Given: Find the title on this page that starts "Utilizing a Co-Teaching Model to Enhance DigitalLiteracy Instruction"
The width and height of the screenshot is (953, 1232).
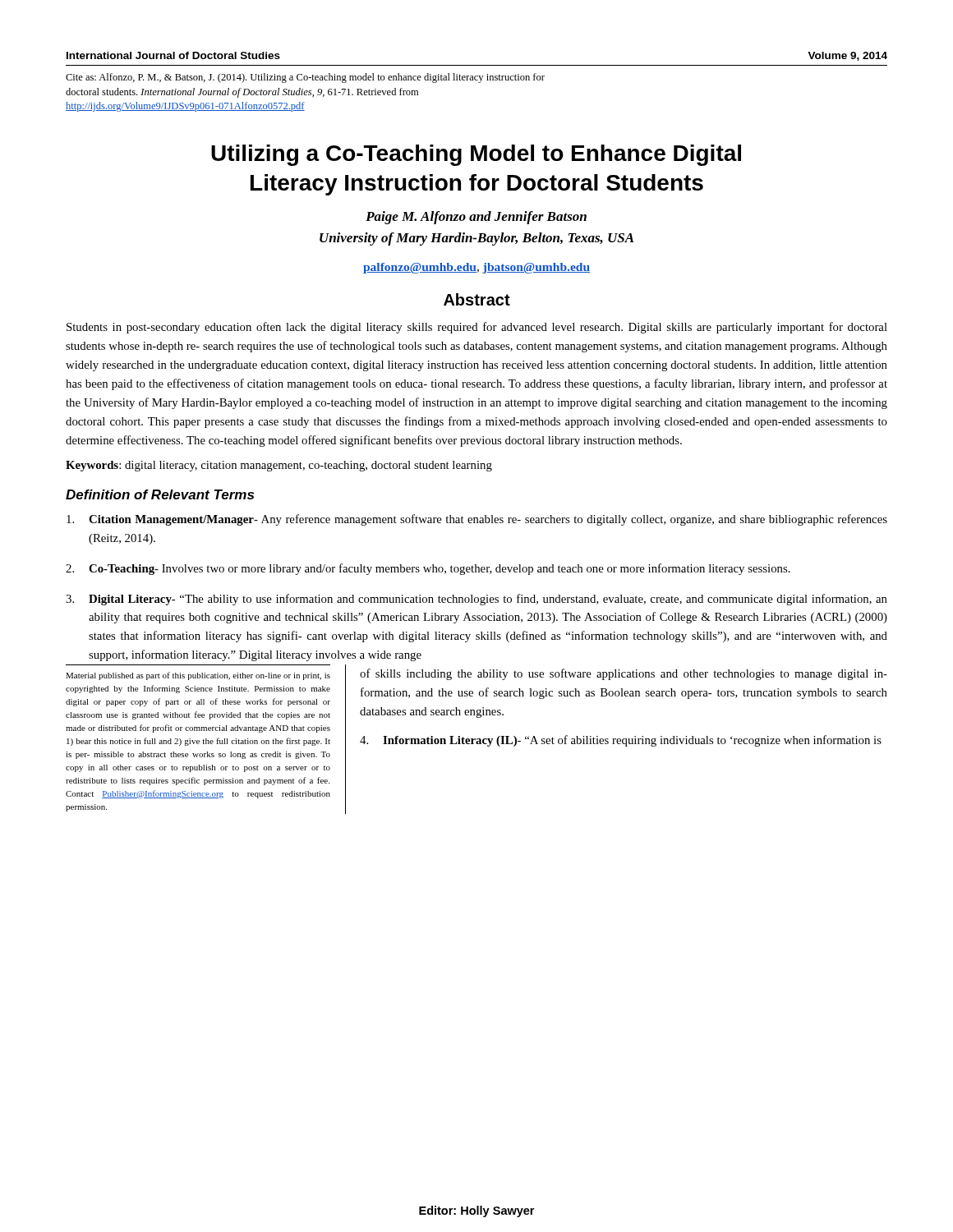Looking at the screenshot, I should point(476,168).
